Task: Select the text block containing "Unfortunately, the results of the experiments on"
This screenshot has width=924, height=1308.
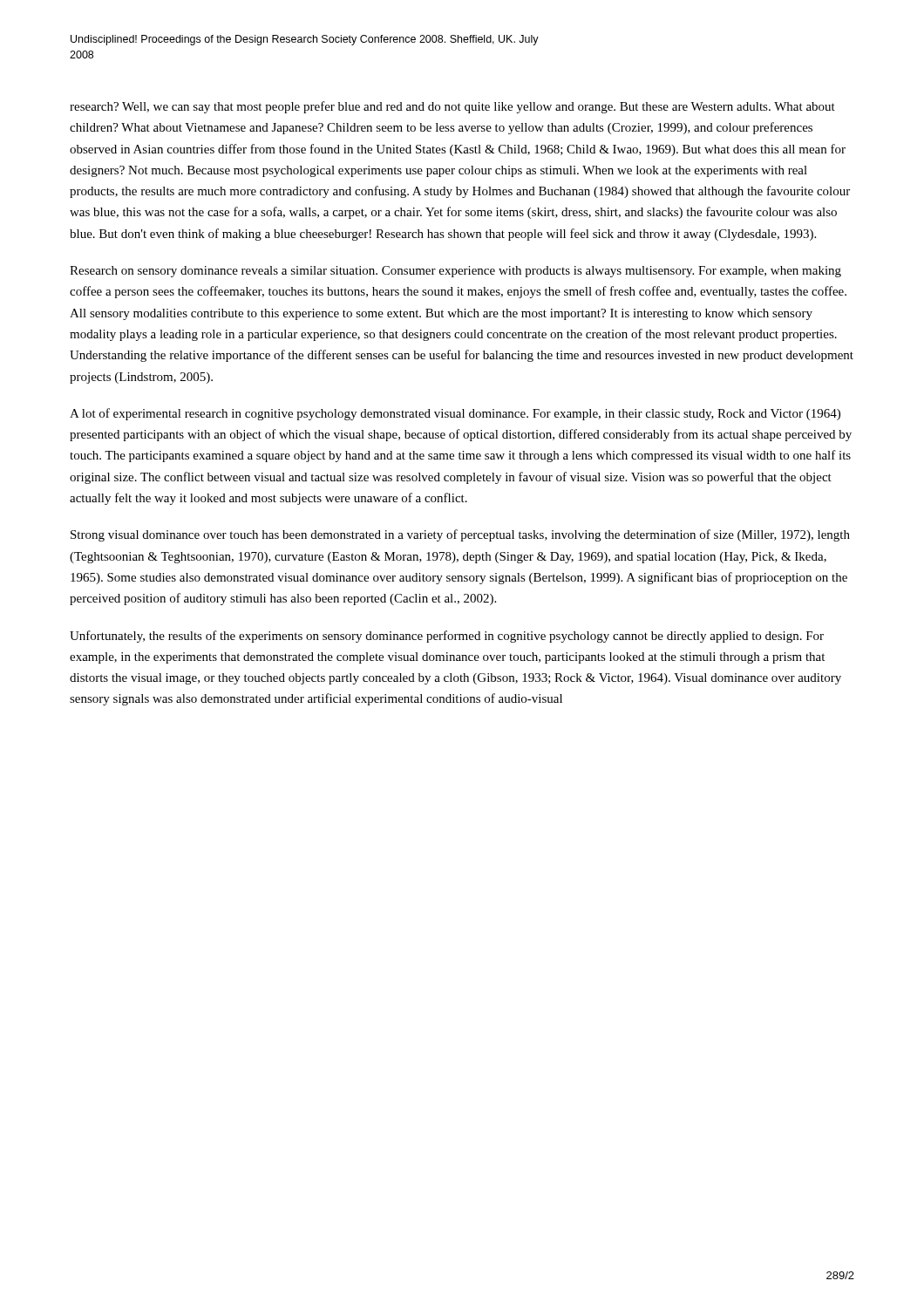Action: tap(456, 667)
